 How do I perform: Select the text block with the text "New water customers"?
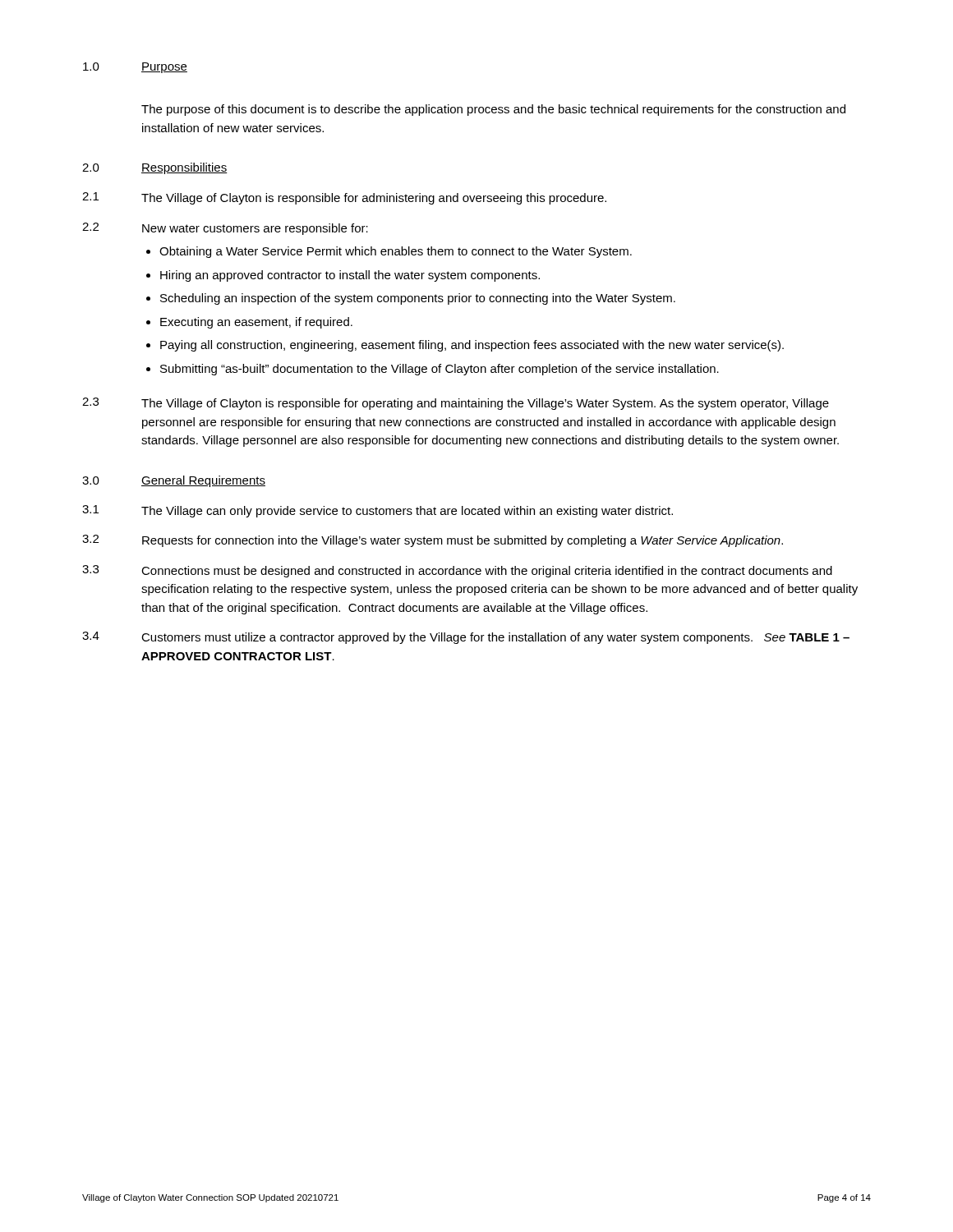[506, 299]
